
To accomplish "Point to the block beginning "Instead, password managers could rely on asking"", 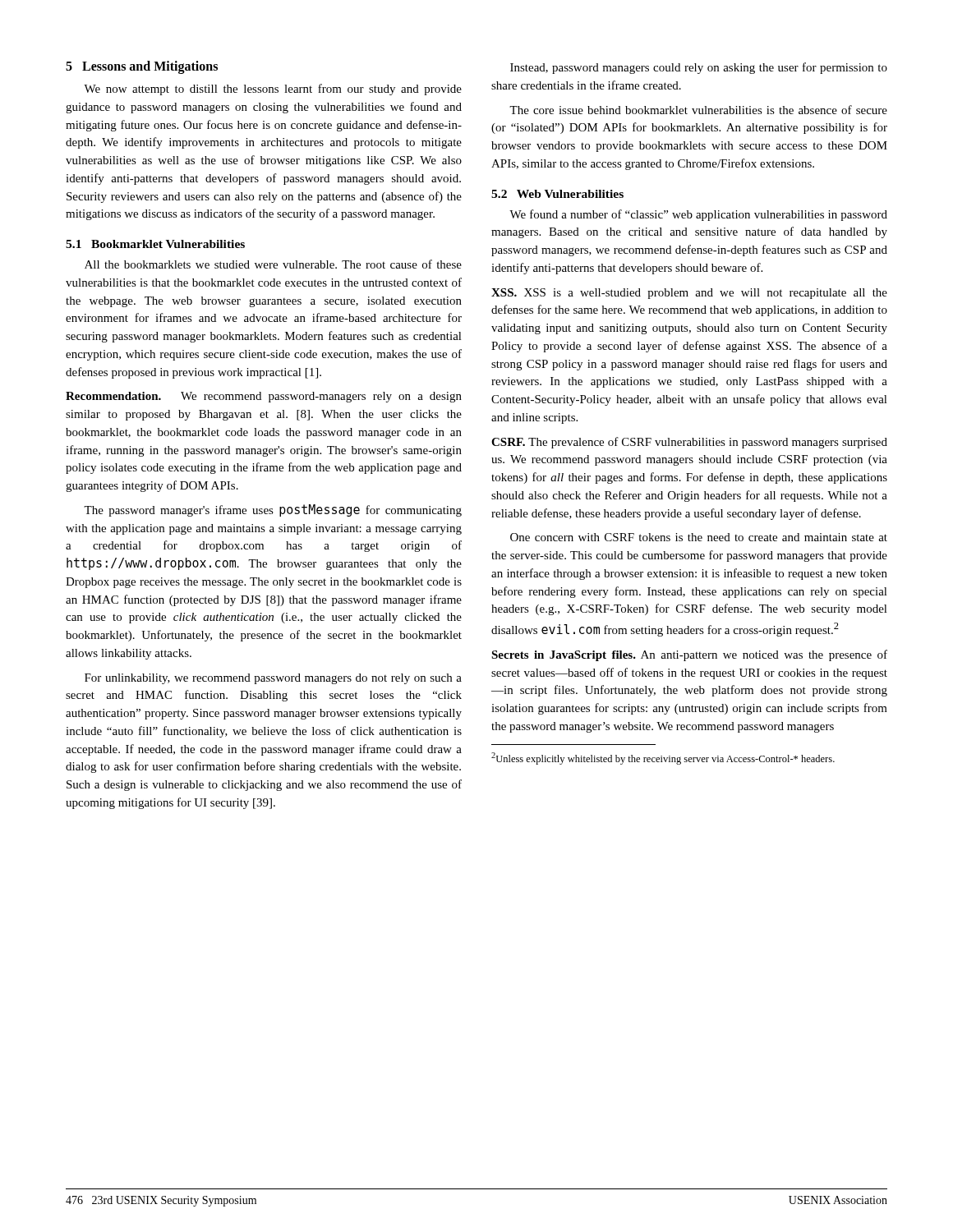I will tap(689, 77).
